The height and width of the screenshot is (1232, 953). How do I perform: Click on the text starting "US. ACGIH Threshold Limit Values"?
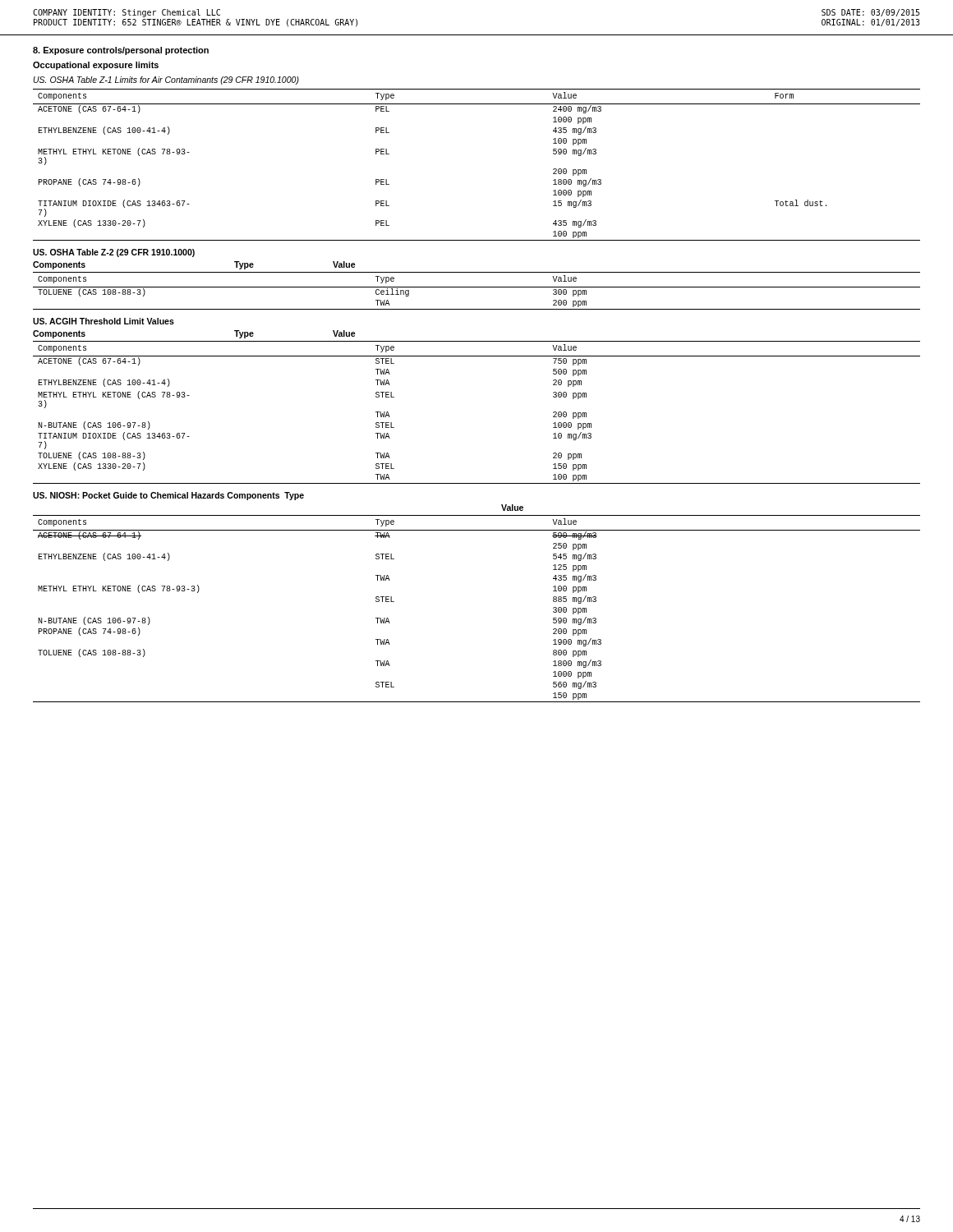[103, 321]
